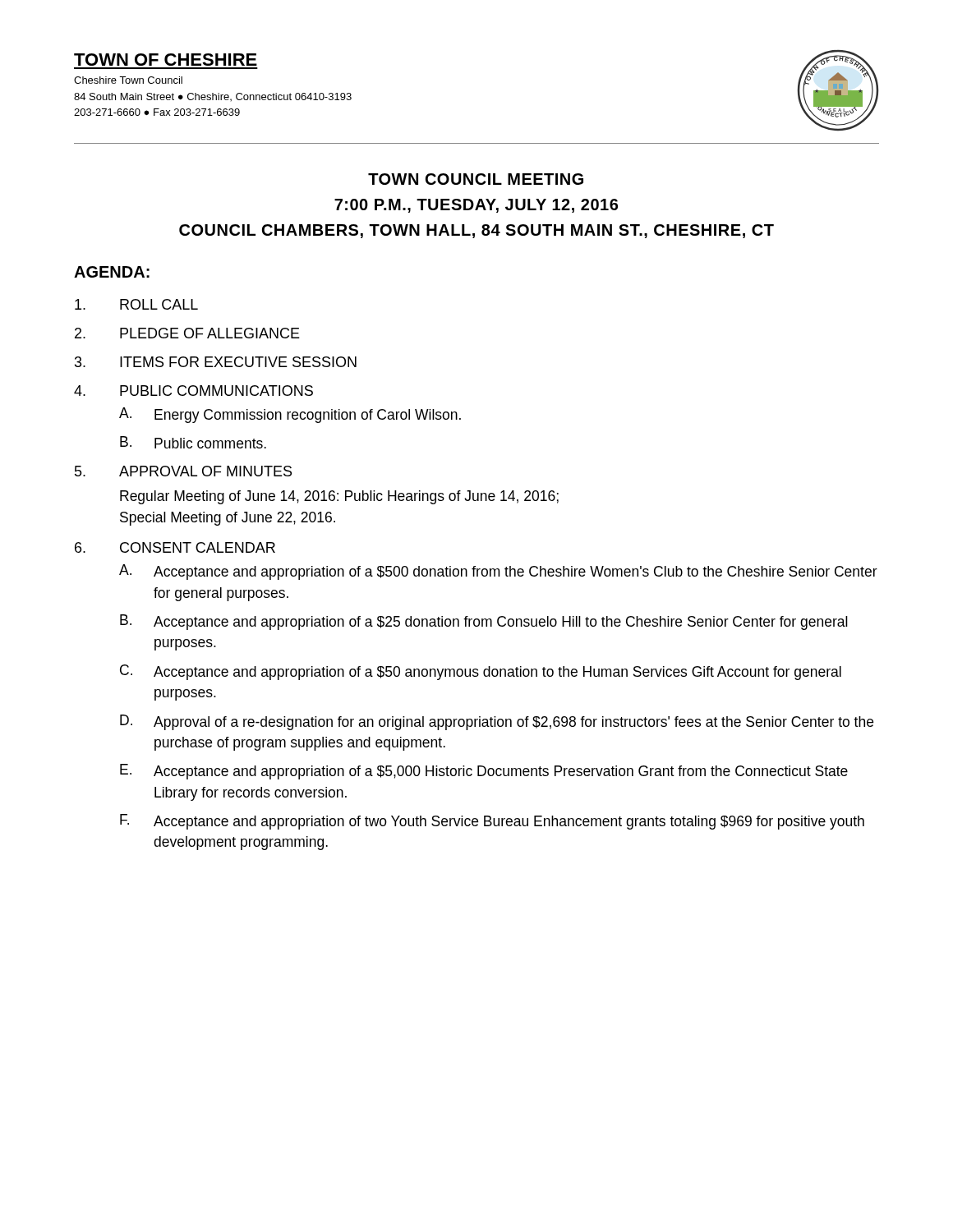Click on the block starting "Regular Meeting of June 14, 2016: Public"
The width and height of the screenshot is (953, 1232).
click(339, 507)
